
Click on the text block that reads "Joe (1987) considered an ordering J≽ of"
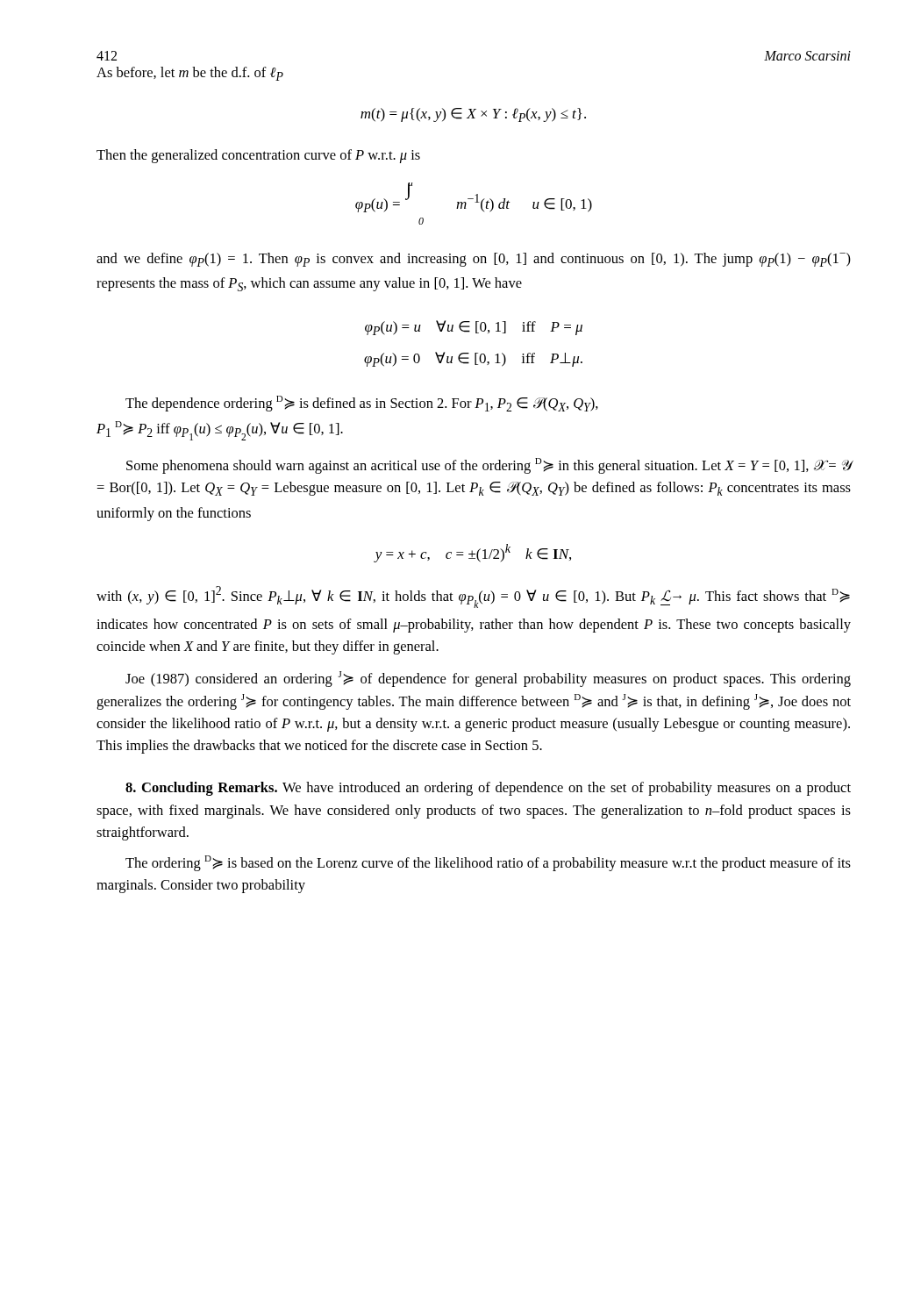(474, 712)
